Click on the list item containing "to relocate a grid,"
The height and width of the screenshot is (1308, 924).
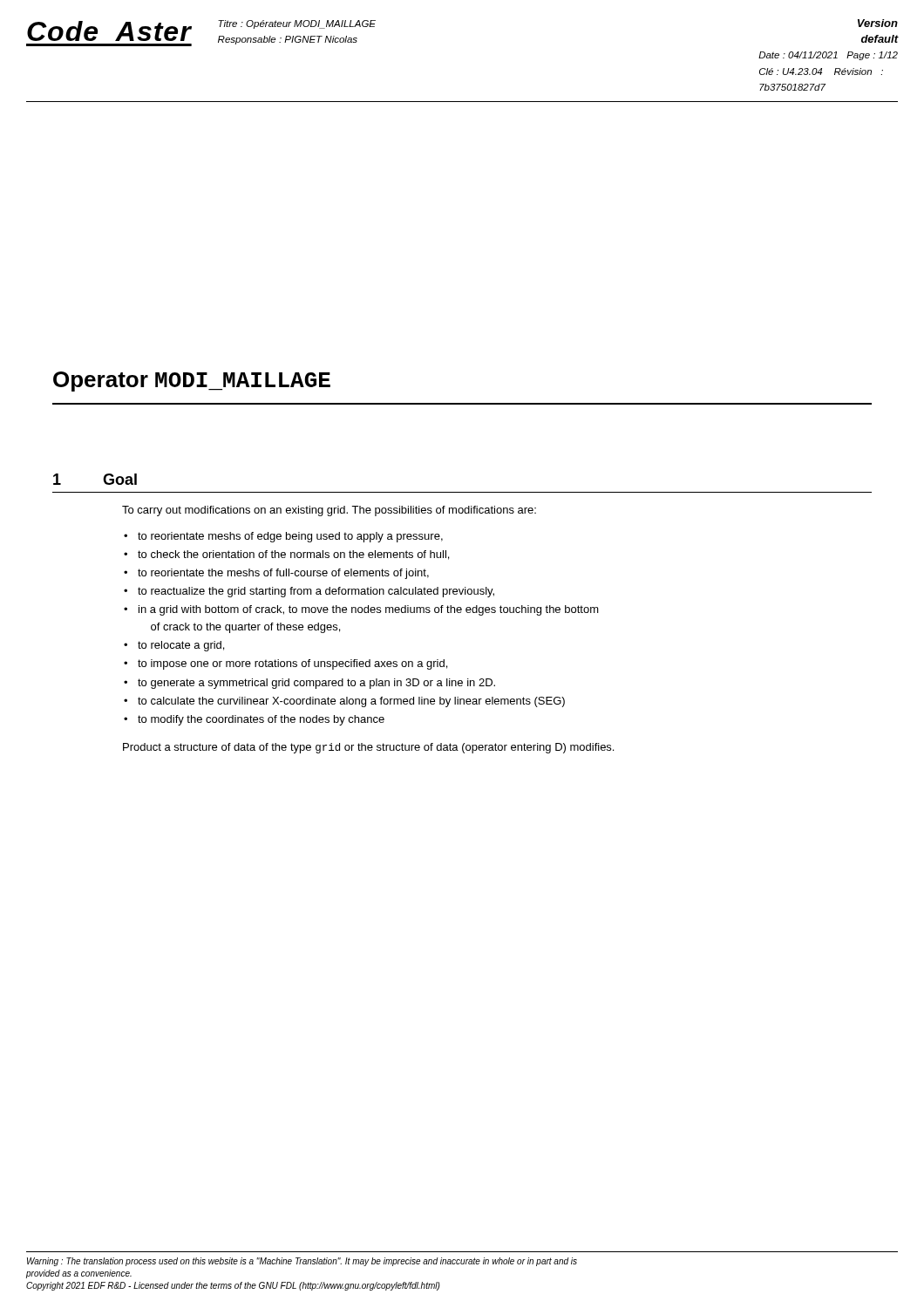pyautogui.click(x=182, y=645)
